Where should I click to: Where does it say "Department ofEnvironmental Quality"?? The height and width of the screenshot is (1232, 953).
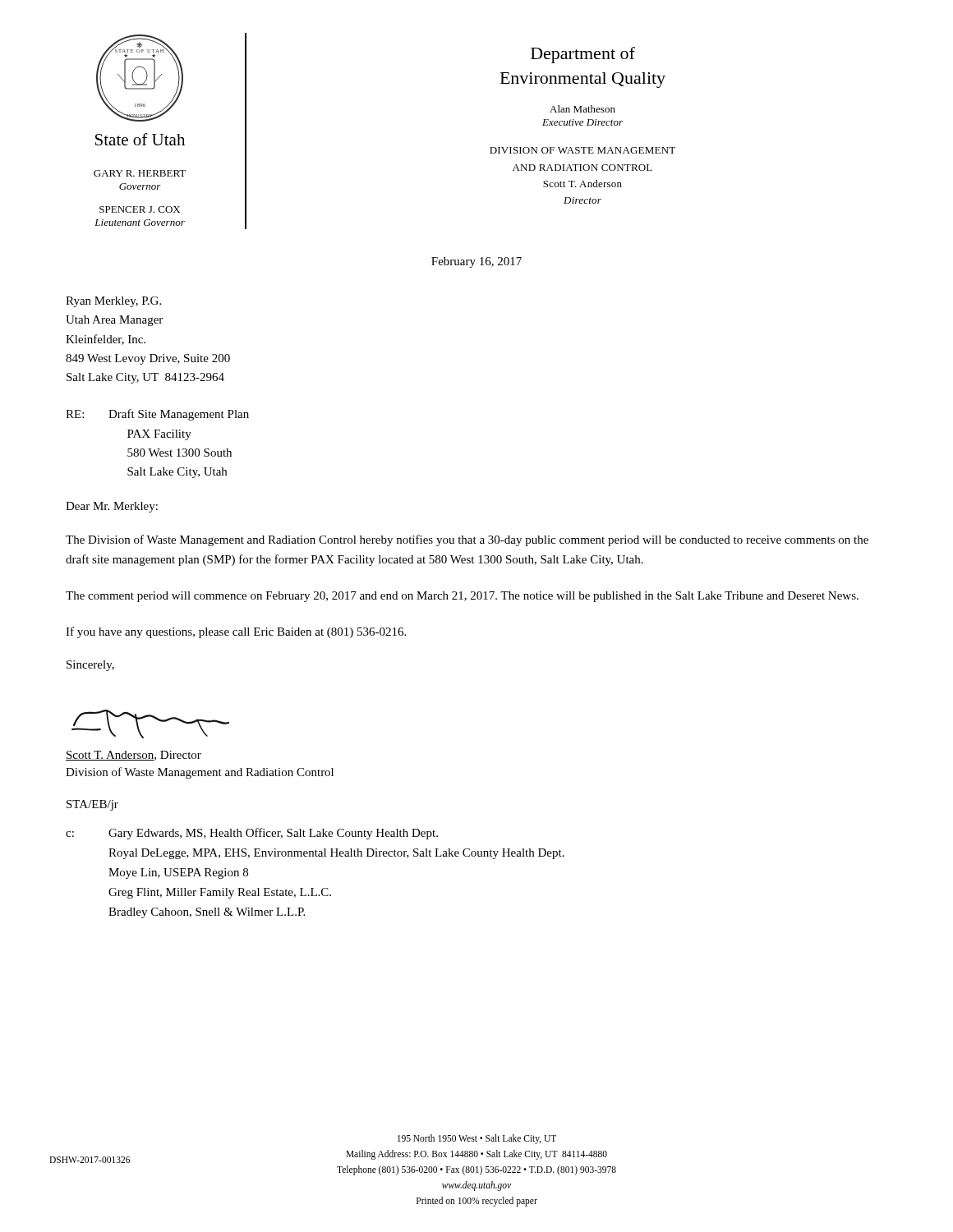click(x=582, y=65)
